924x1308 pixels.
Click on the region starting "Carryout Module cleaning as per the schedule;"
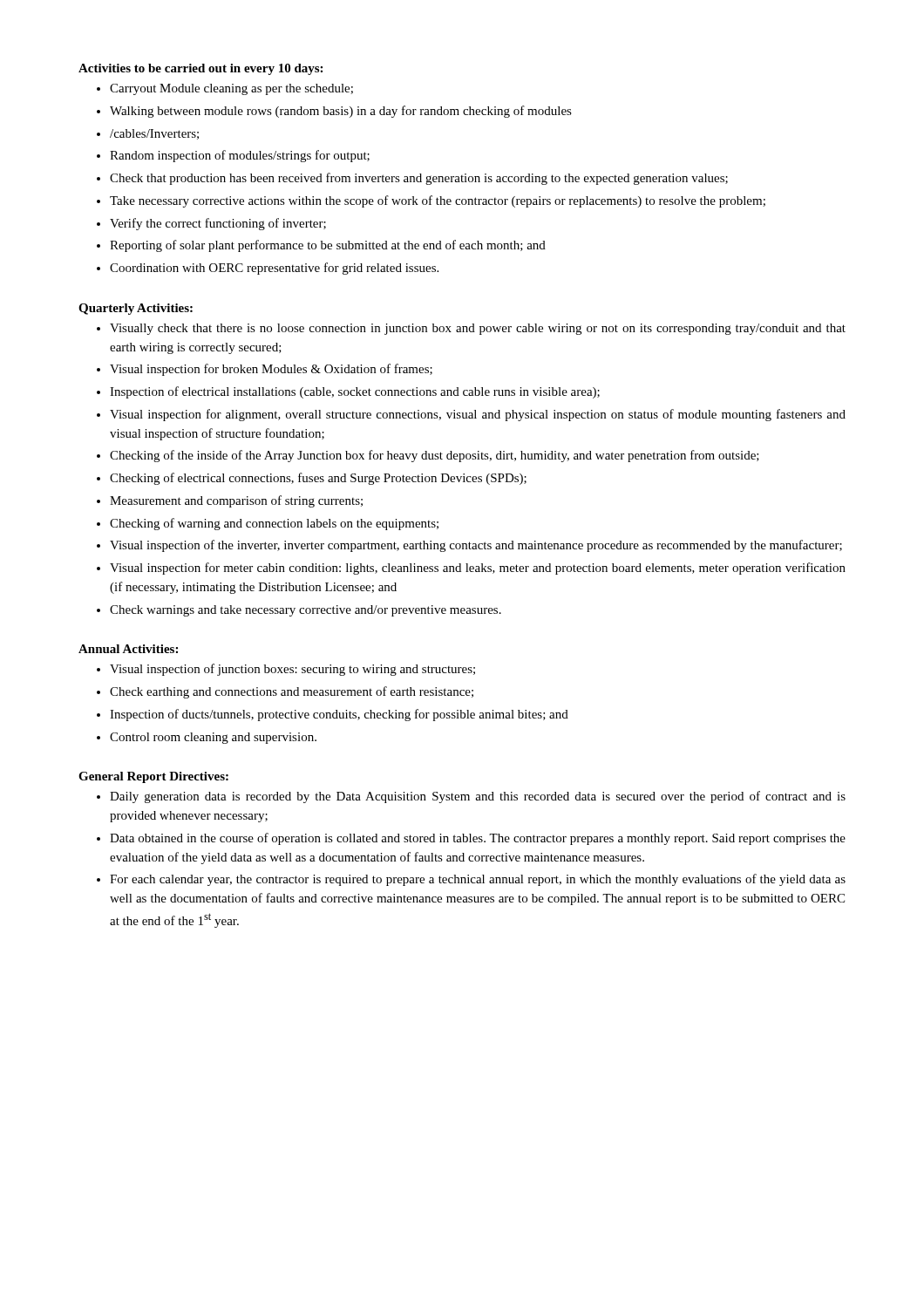(232, 88)
